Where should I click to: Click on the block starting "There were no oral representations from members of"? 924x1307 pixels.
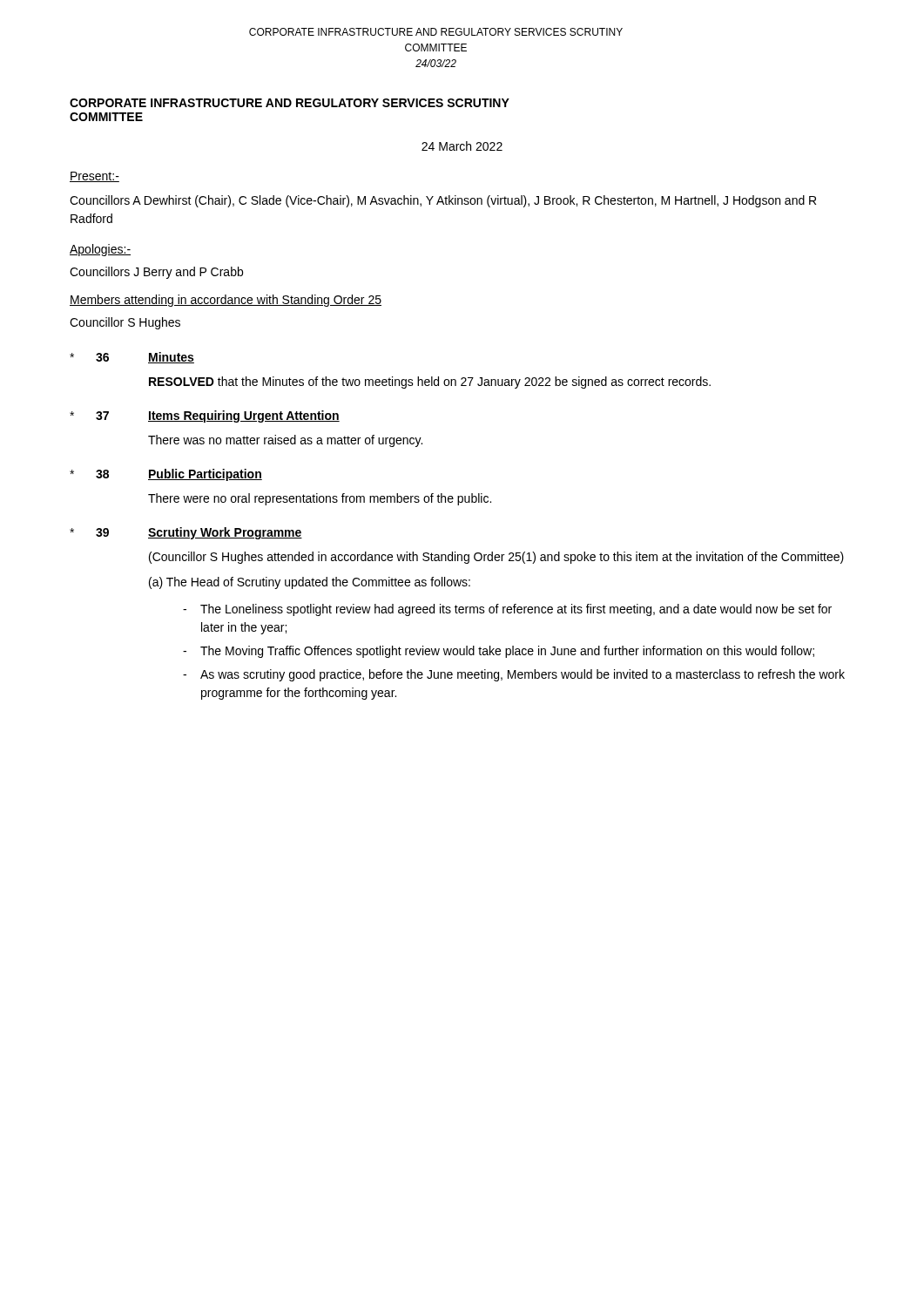(x=320, y=498)
